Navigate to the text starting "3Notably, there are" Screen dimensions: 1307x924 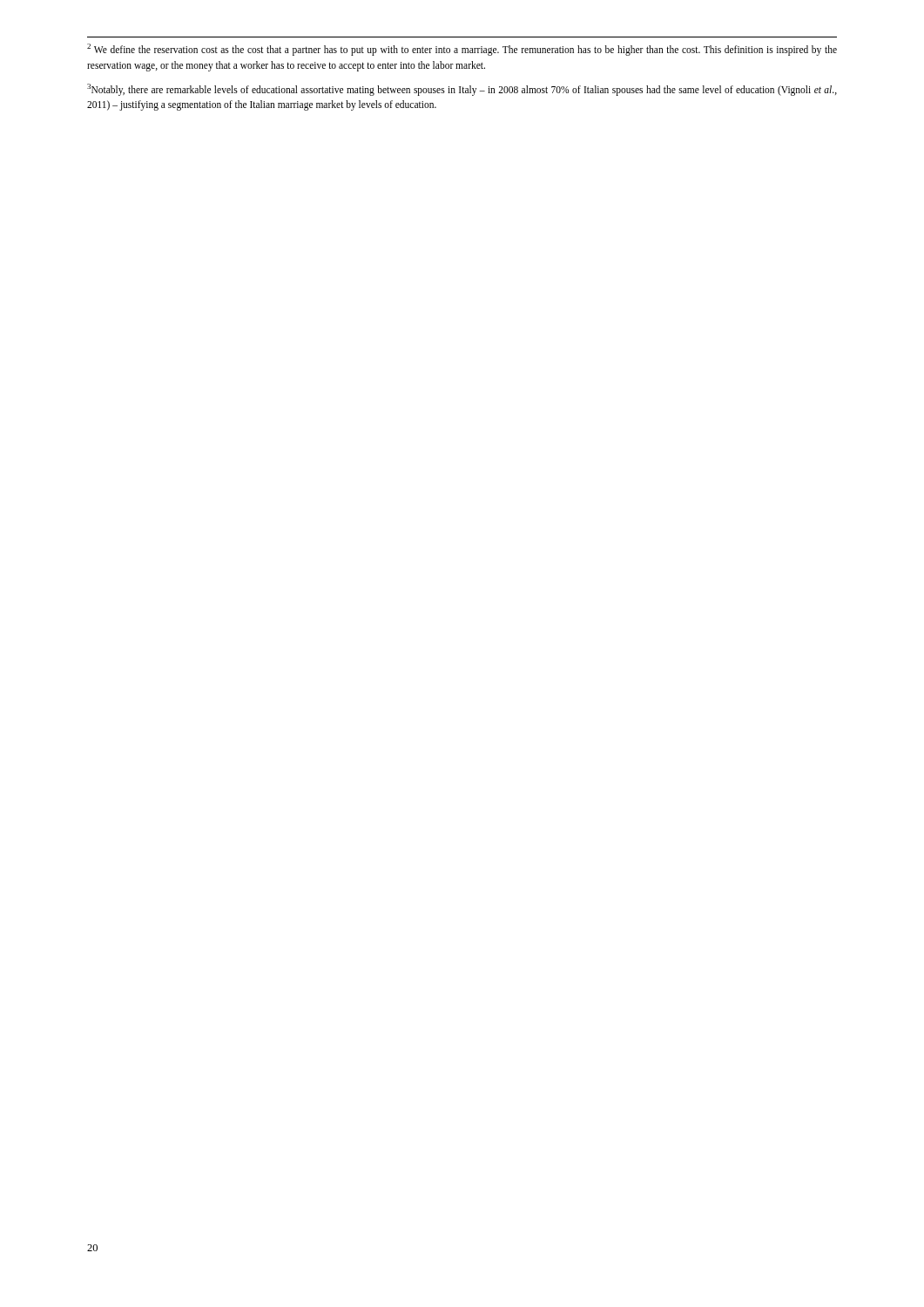pyautogui.click(x=462, y=96)
